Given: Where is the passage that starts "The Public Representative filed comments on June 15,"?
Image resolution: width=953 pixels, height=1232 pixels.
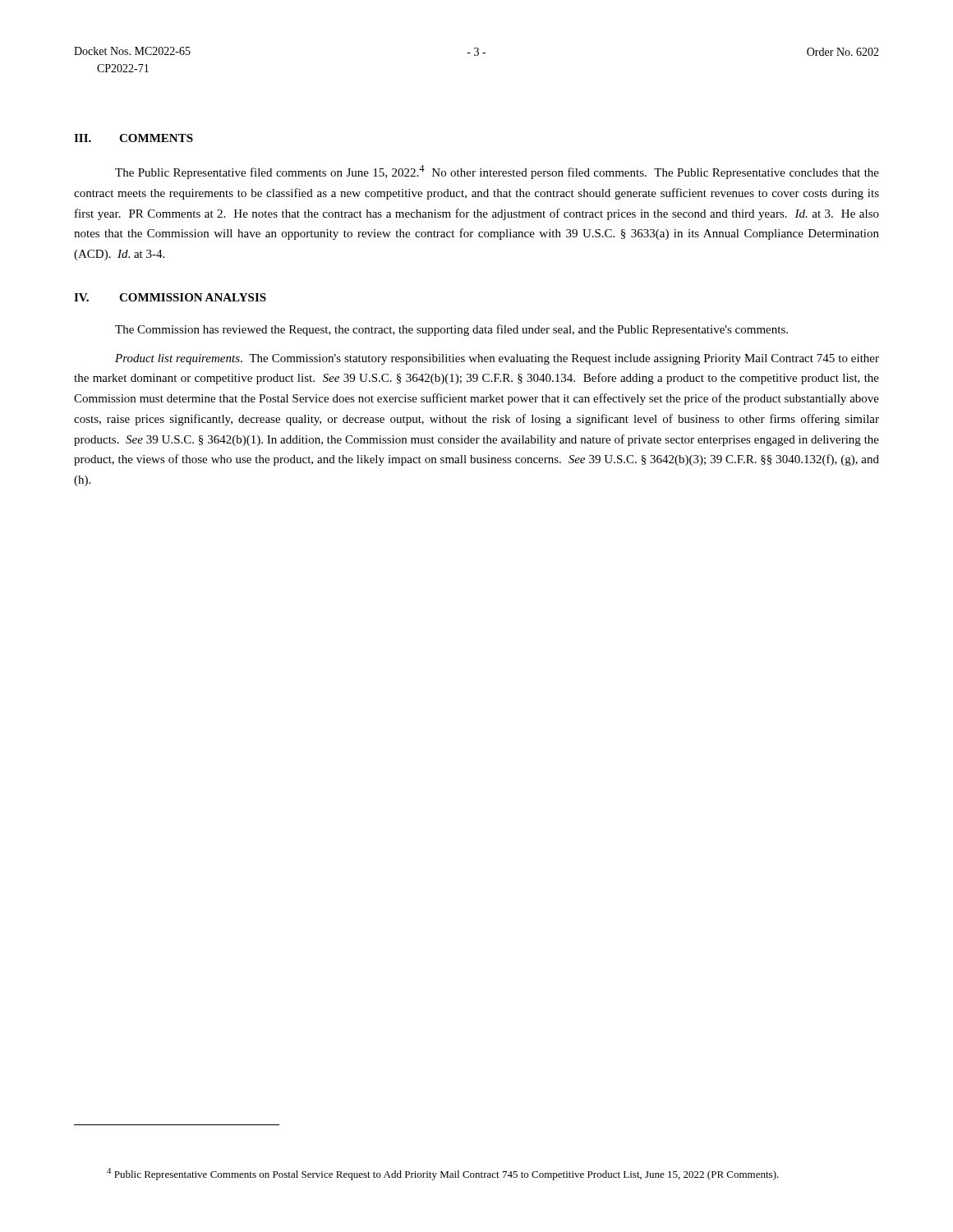Looking at the screenshot, I should pos(476,212).
